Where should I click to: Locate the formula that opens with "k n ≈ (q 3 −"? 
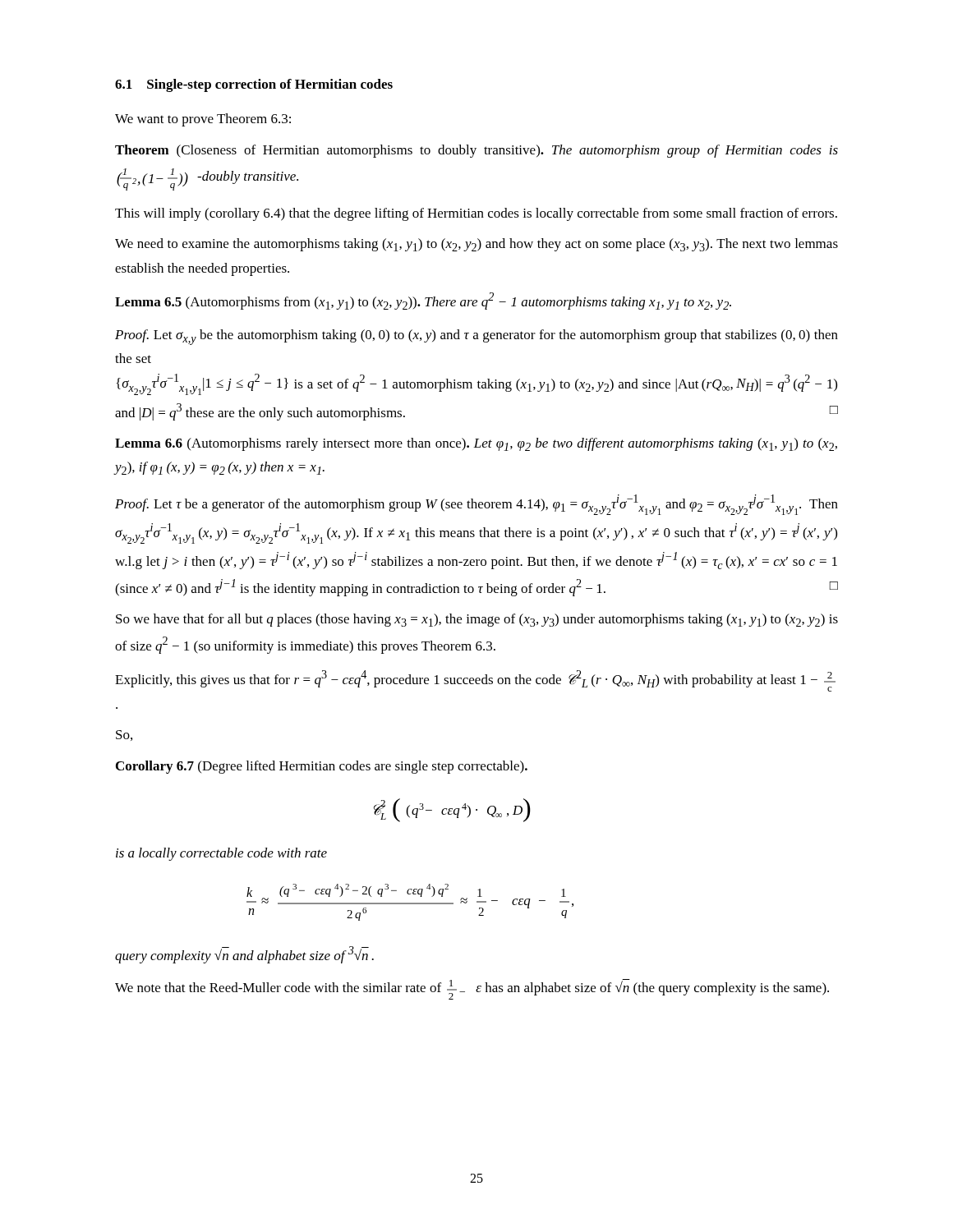(x=476, y=901)
